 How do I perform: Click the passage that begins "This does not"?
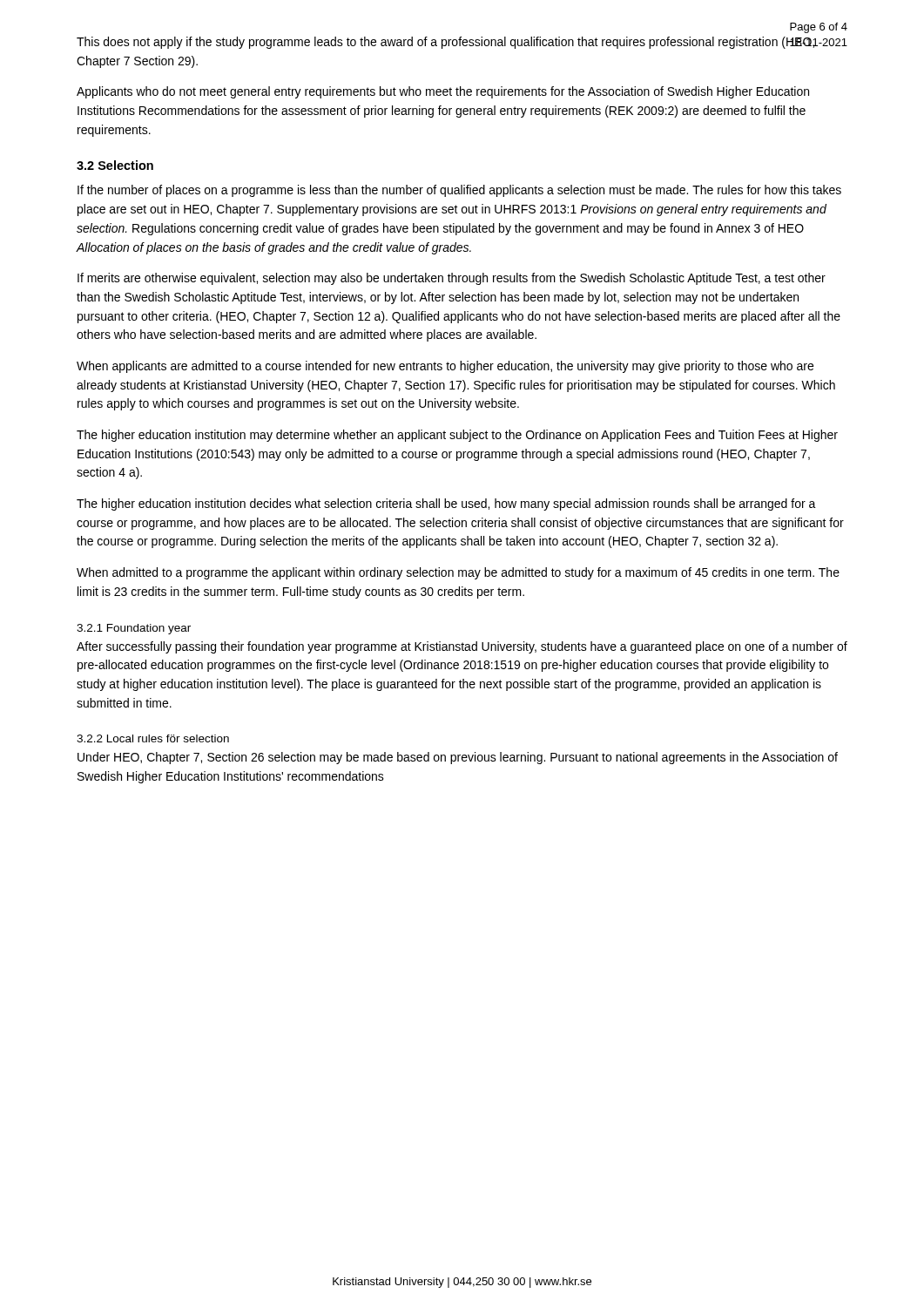coord(446,51)
